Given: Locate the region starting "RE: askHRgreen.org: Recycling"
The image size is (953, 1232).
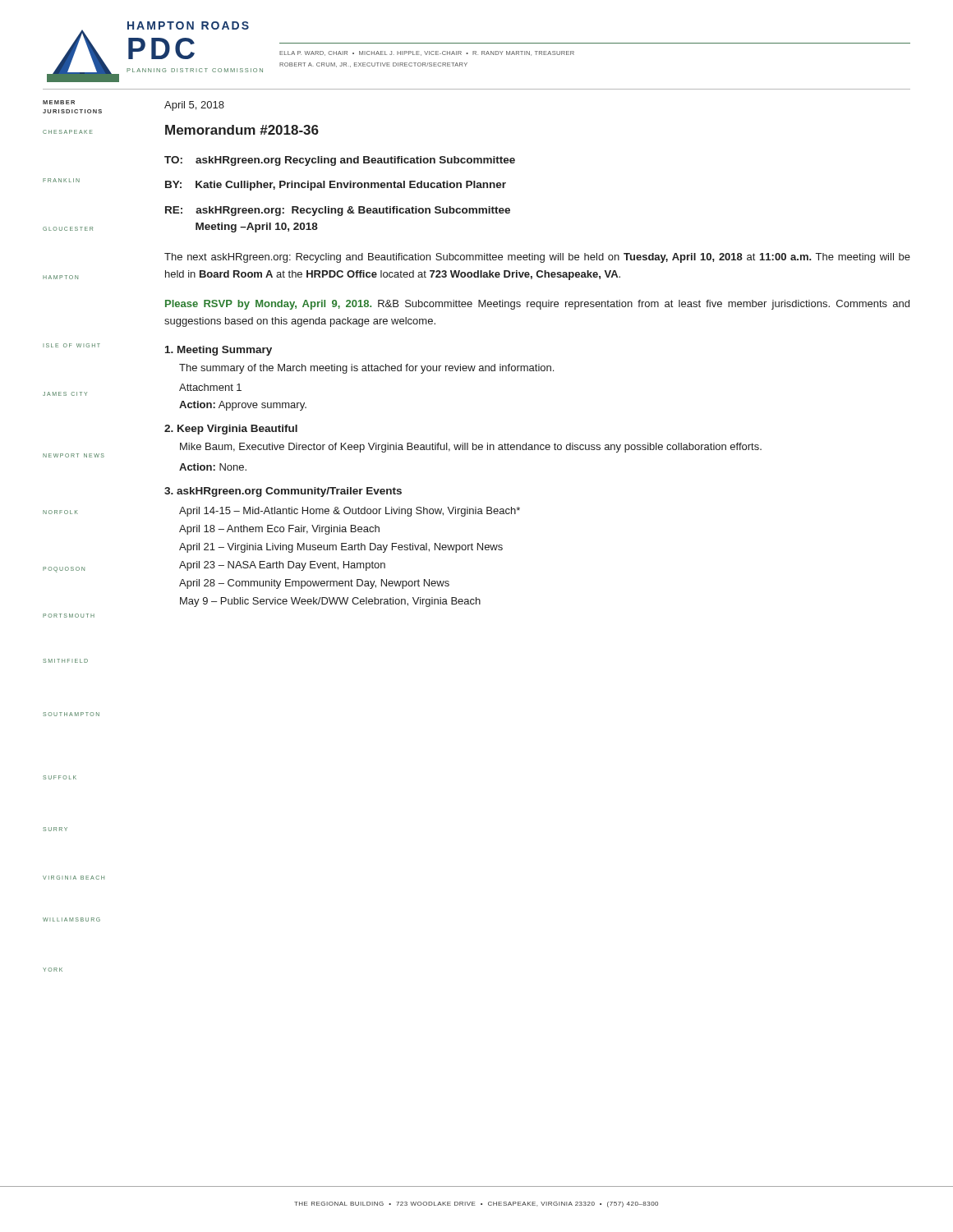Looking at the screenshot, I should tap(338, 218).
